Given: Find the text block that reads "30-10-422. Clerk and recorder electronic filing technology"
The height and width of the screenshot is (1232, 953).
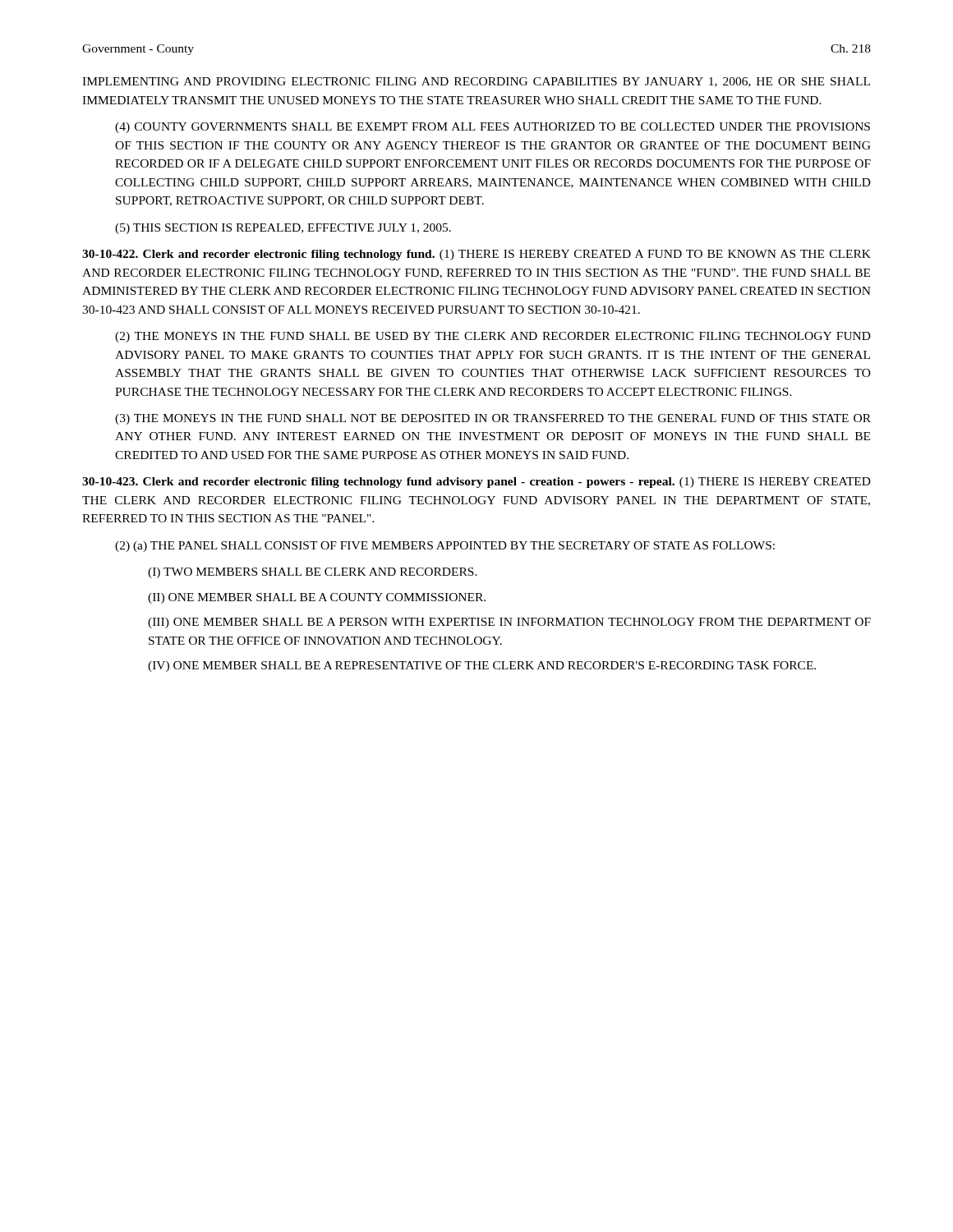Looking at the screenshot, I should 476,281.
